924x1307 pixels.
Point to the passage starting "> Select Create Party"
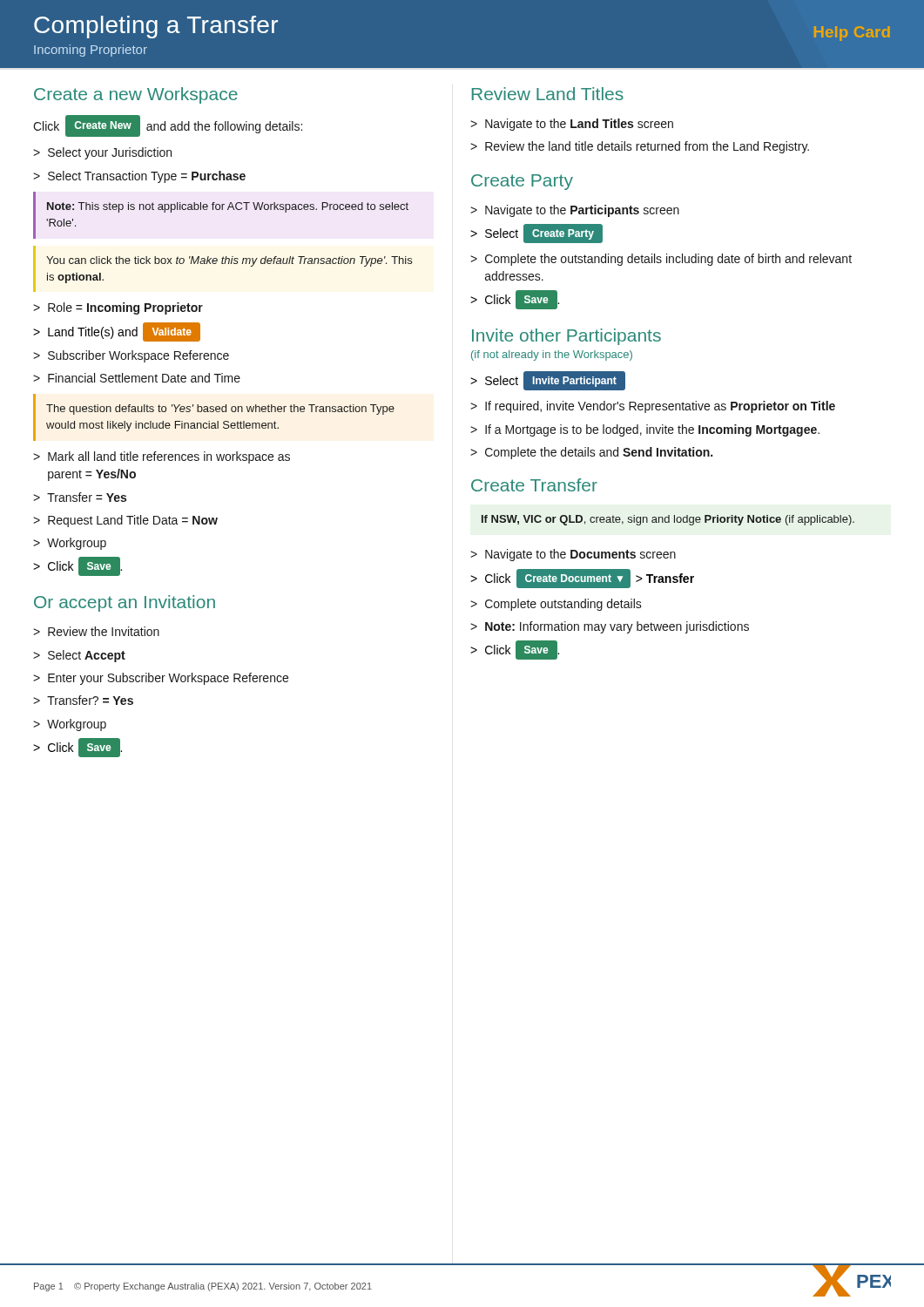click(536, 233)
